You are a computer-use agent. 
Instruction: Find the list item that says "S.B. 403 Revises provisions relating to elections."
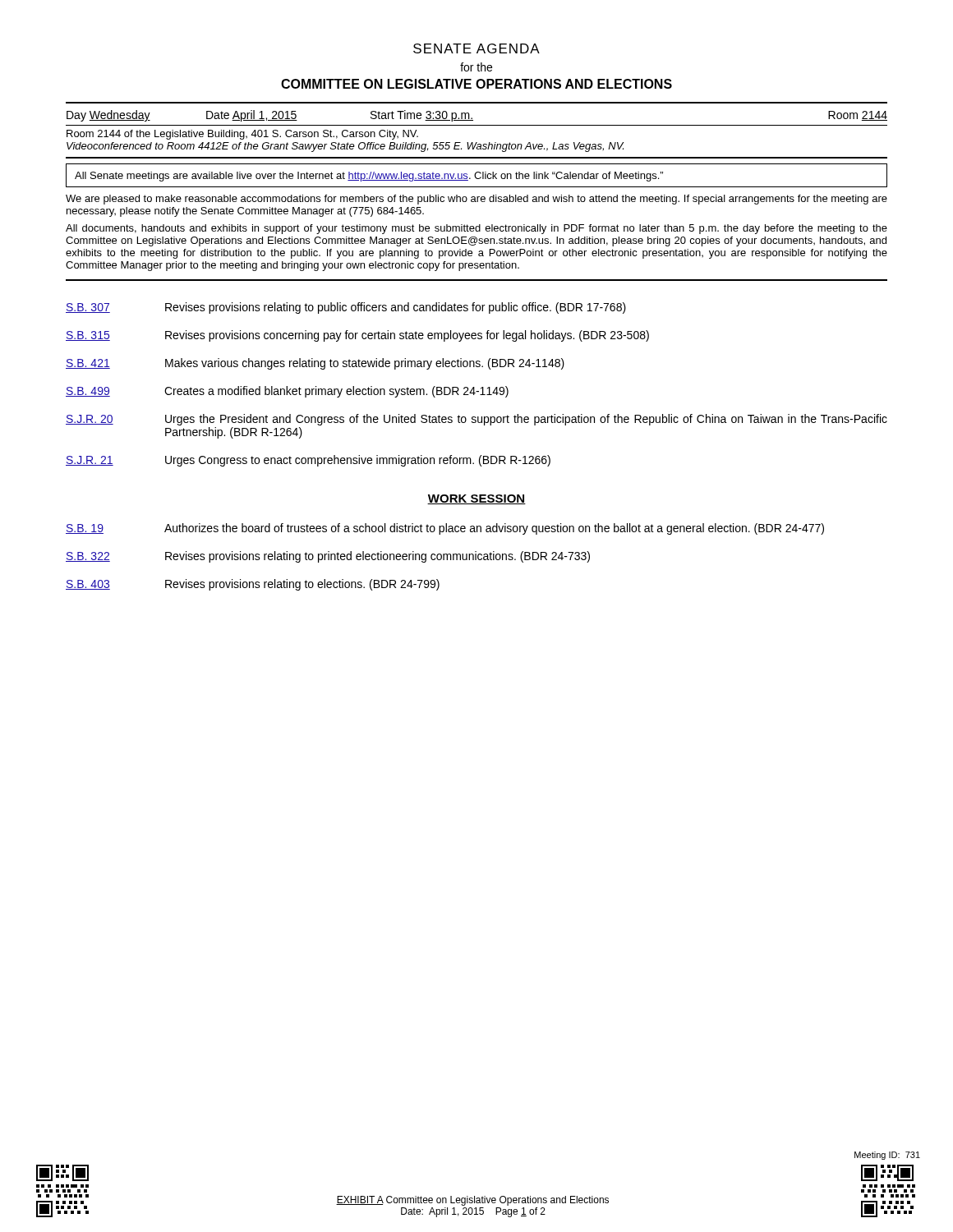(253, 585)
